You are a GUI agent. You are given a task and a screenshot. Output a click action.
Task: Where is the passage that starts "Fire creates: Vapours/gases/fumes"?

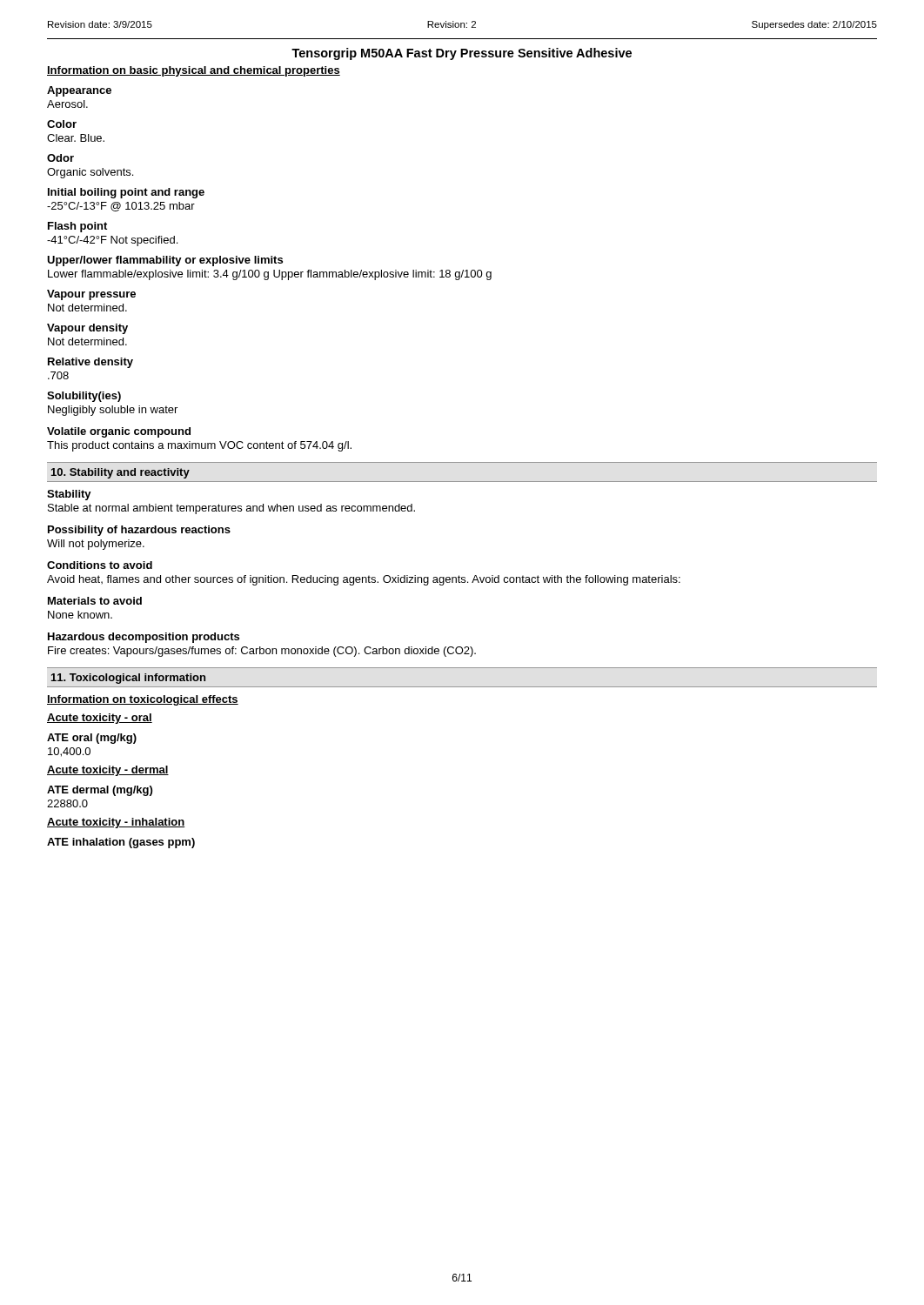(x=262, y=650)
